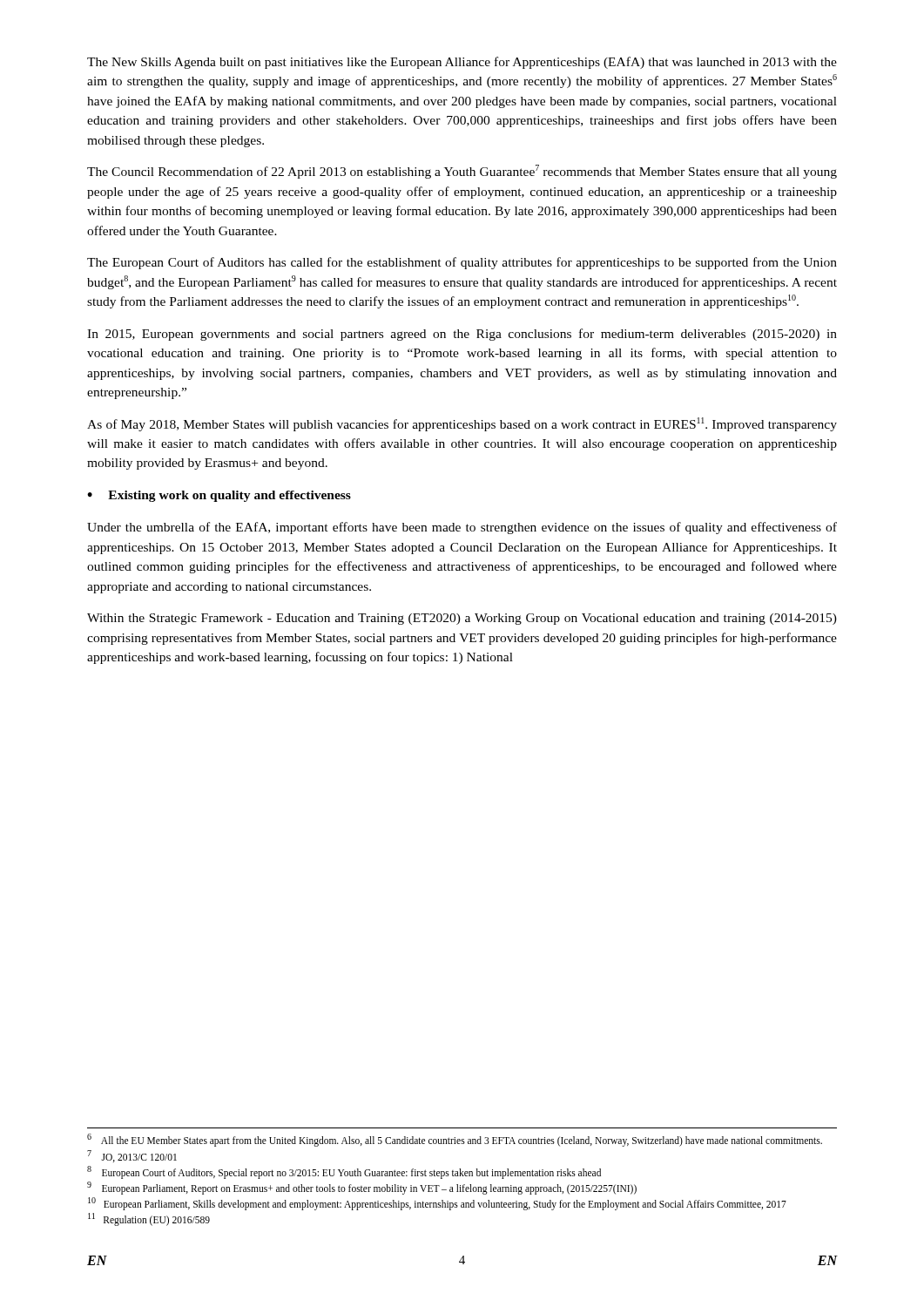Point to the text block starting "8 European Court of"
The height and width of the screenshot is (1307, 924).
point(462,1173)
